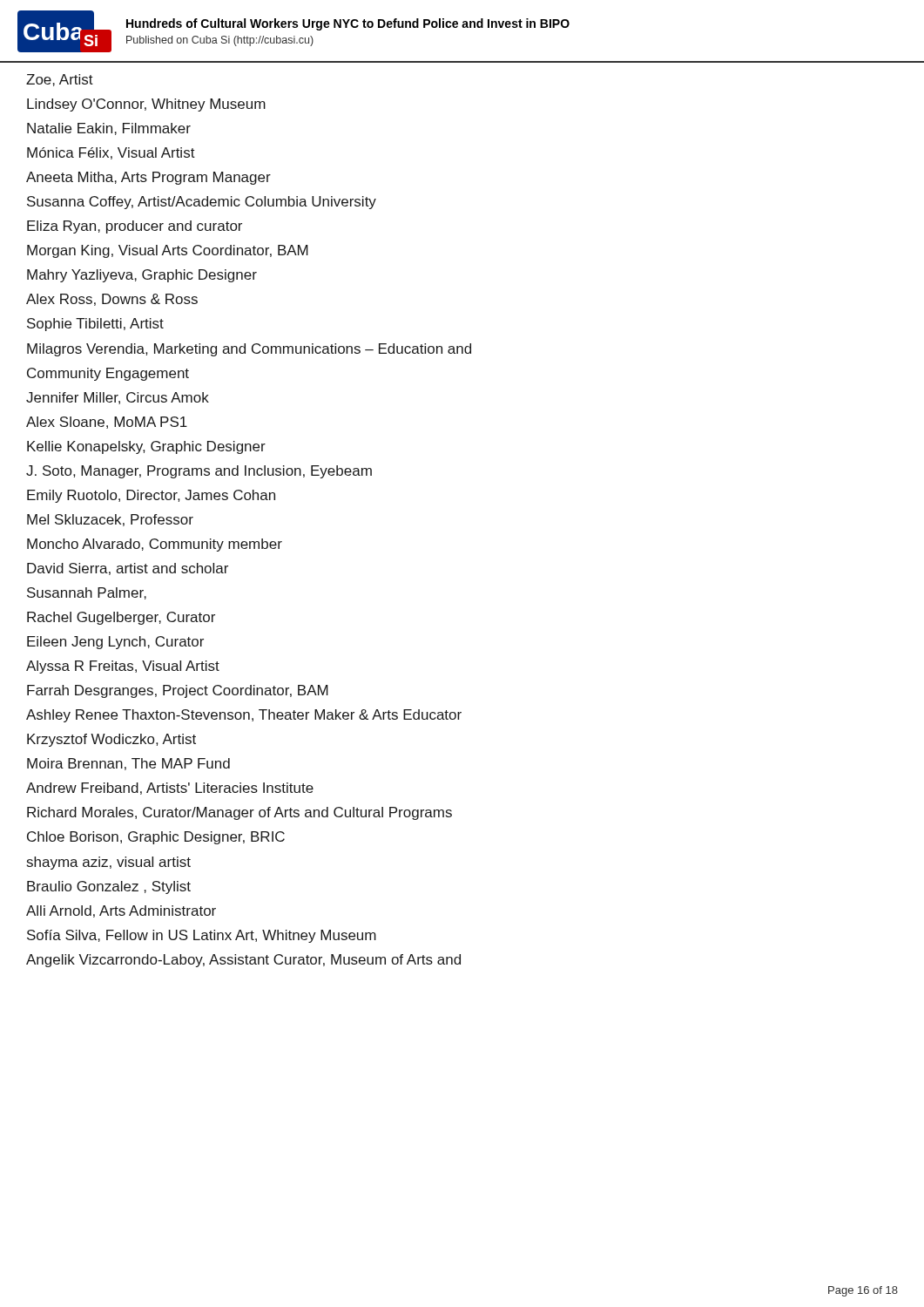Select the list item that reads "J. Soto, Manager,"

tap(199, 471)
